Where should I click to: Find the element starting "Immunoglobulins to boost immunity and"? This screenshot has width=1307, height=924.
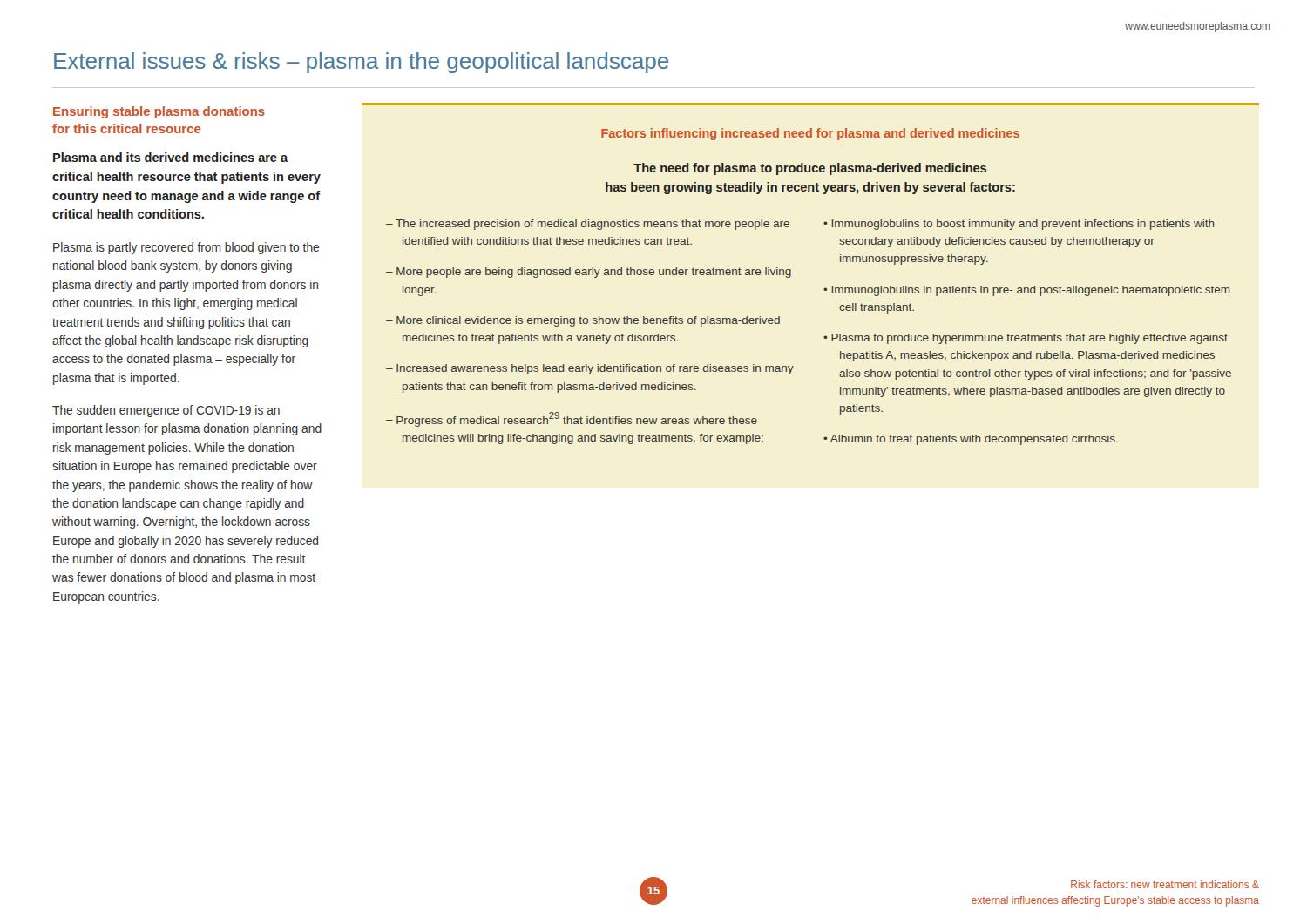1023,241
